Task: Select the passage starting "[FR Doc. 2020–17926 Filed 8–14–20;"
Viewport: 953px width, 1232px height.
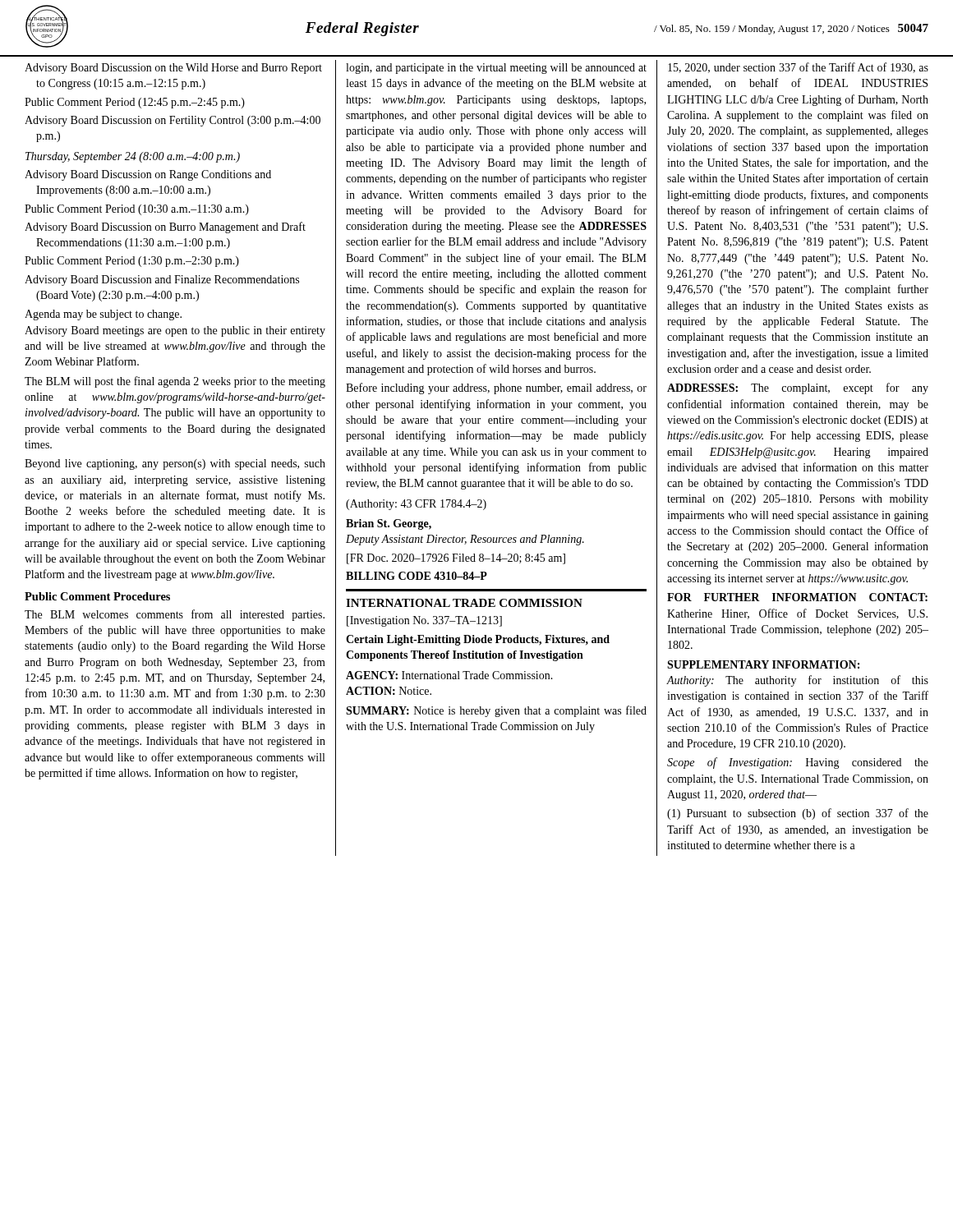Action: [456, 558]
